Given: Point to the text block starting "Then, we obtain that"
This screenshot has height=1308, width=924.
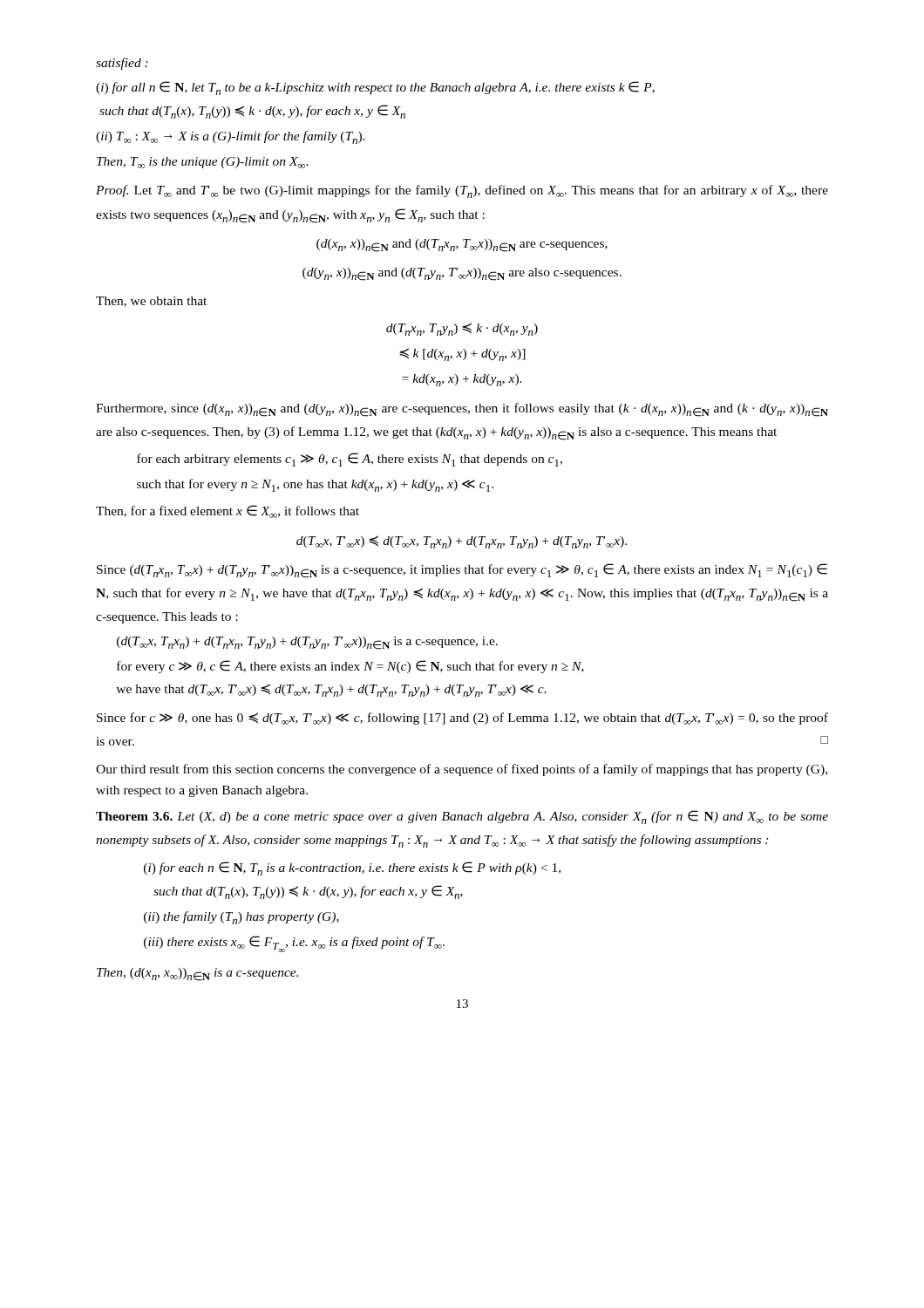Looking at the screenshot, I should click(x=151, y=300).
